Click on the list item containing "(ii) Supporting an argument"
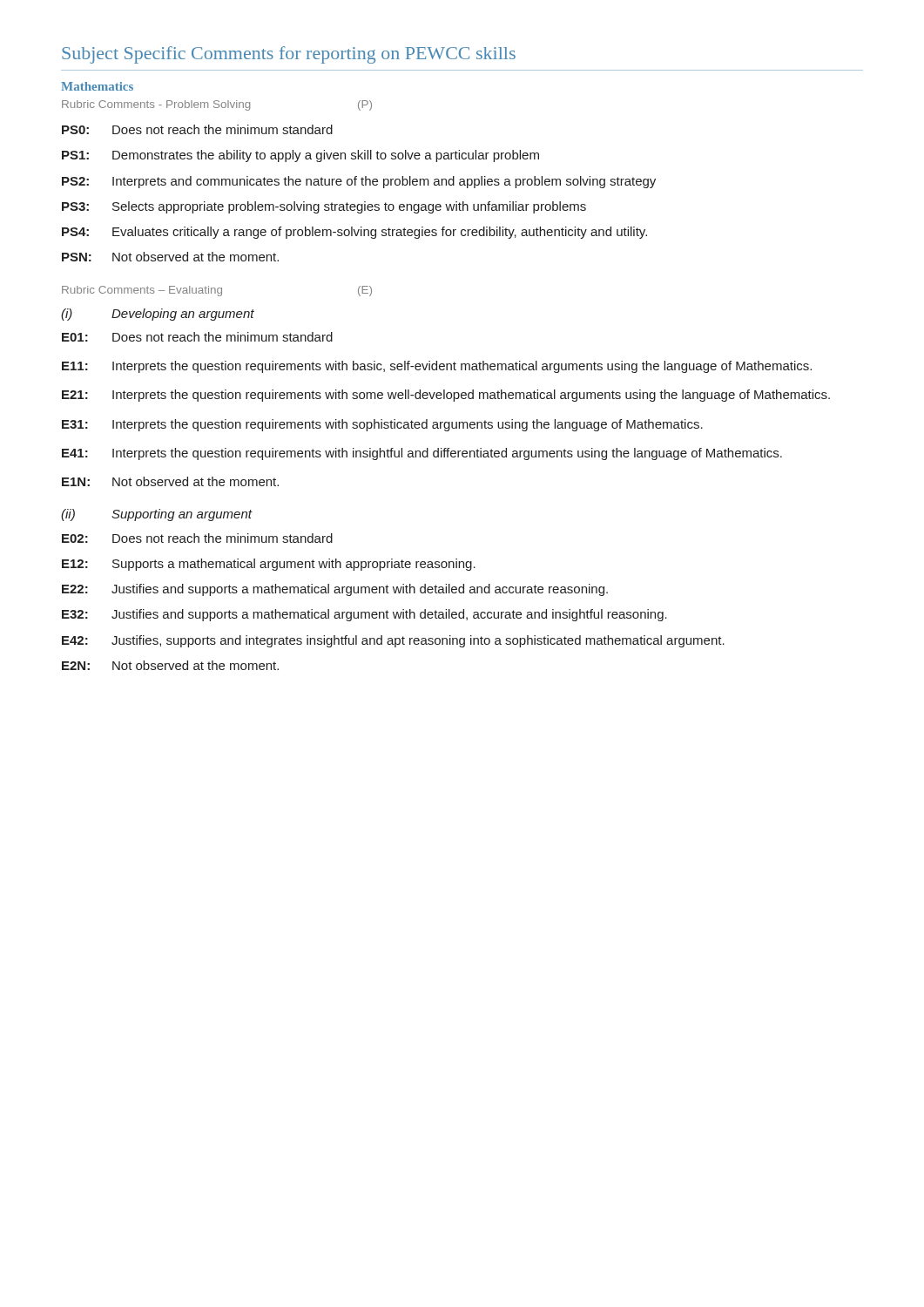Viewport: 924px width, 1307px height. pyautogui.click(x=157, y=515)
